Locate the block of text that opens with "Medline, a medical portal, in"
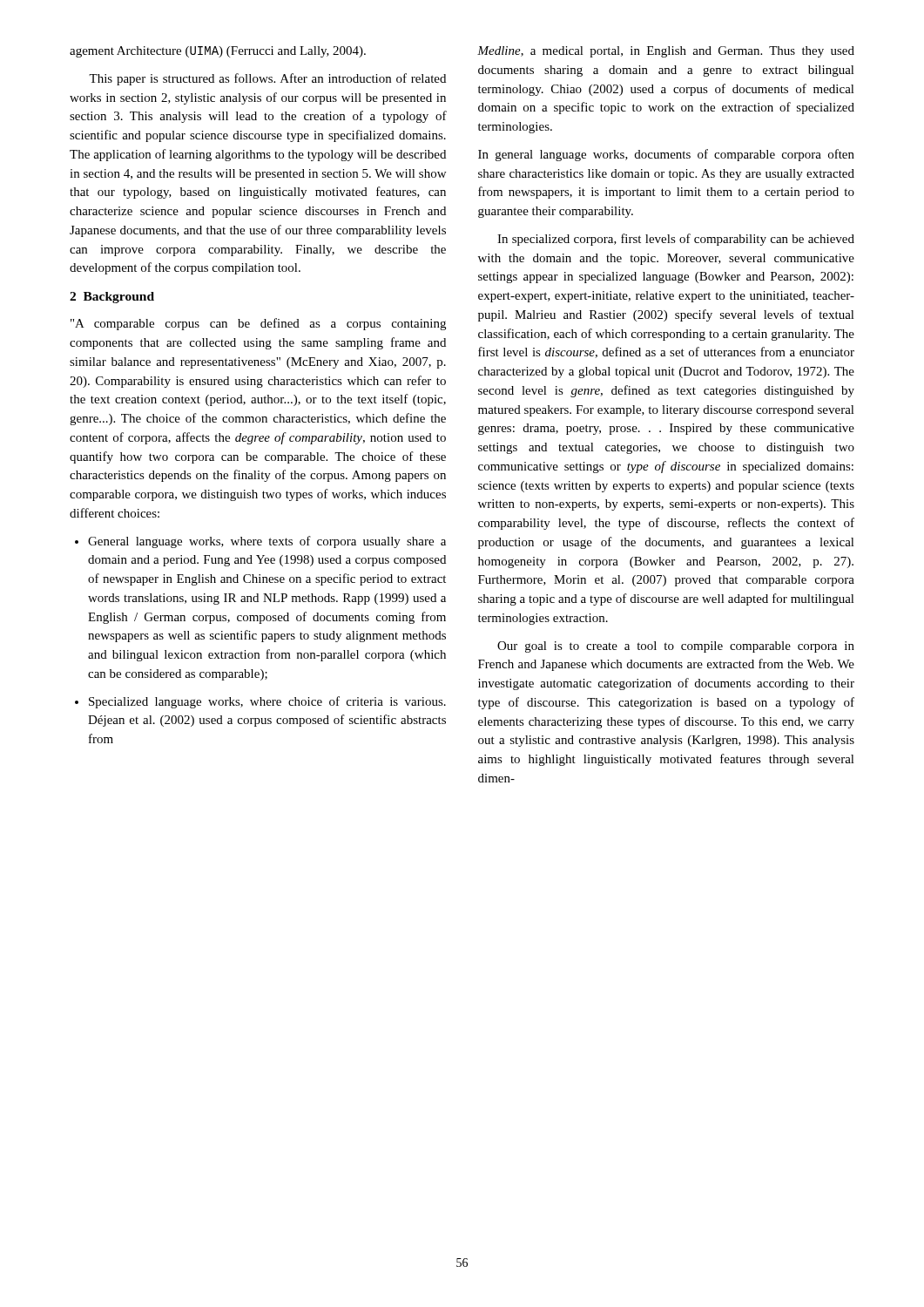This screenshot has height=1307, width=924. [x=666, y=415]
